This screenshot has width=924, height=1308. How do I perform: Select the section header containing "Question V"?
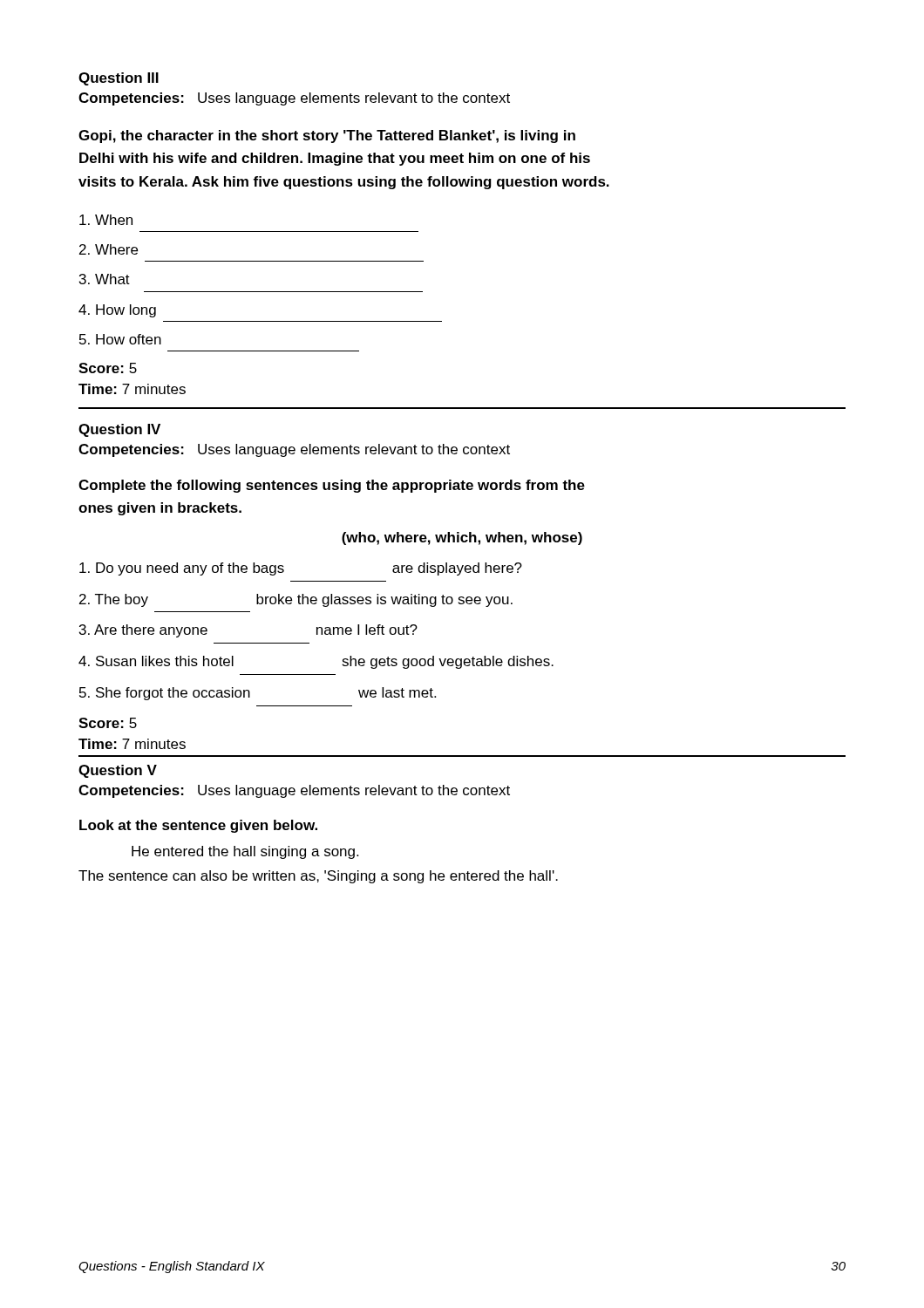118,770
